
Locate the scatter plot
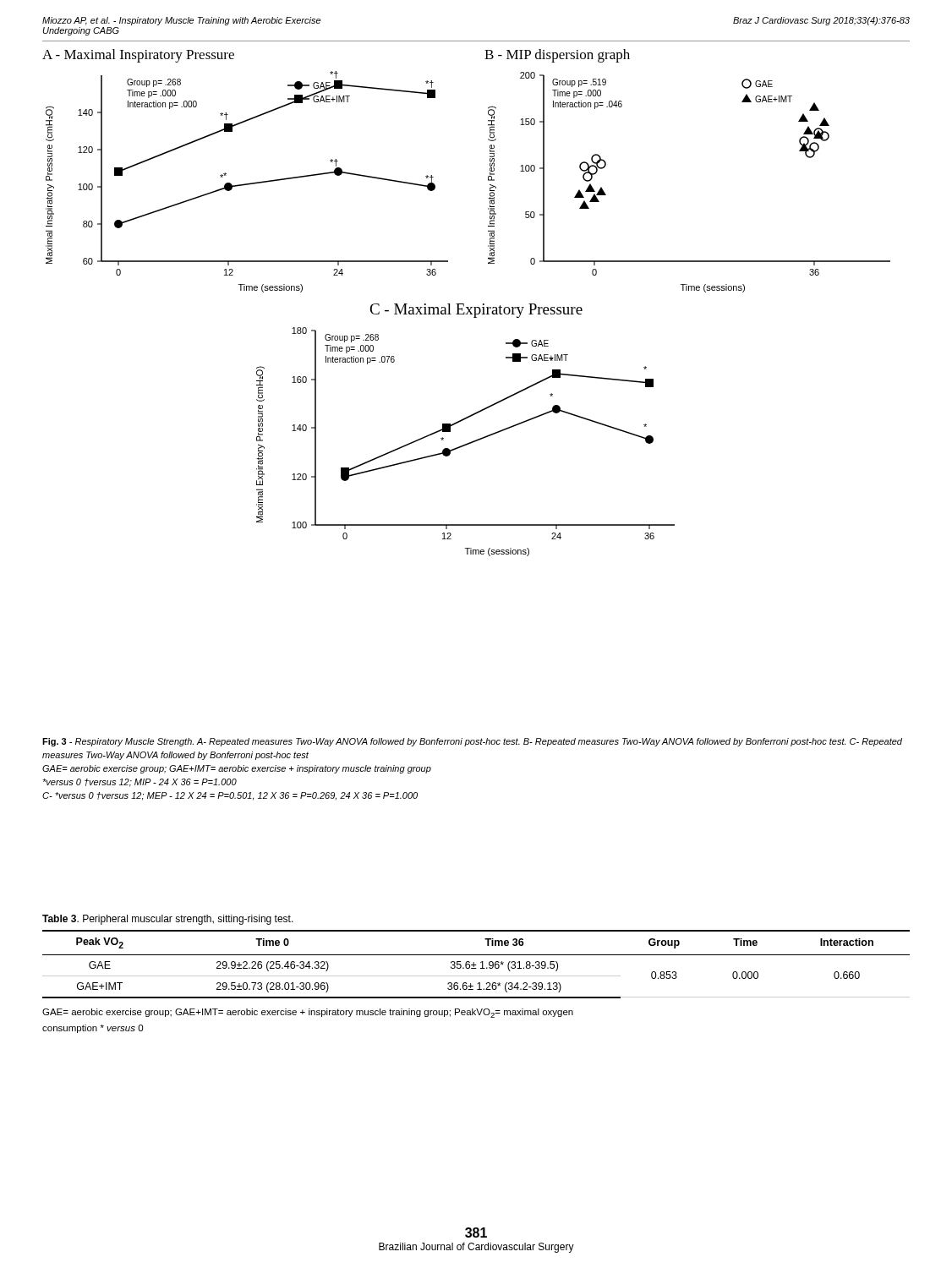(697, 176)
